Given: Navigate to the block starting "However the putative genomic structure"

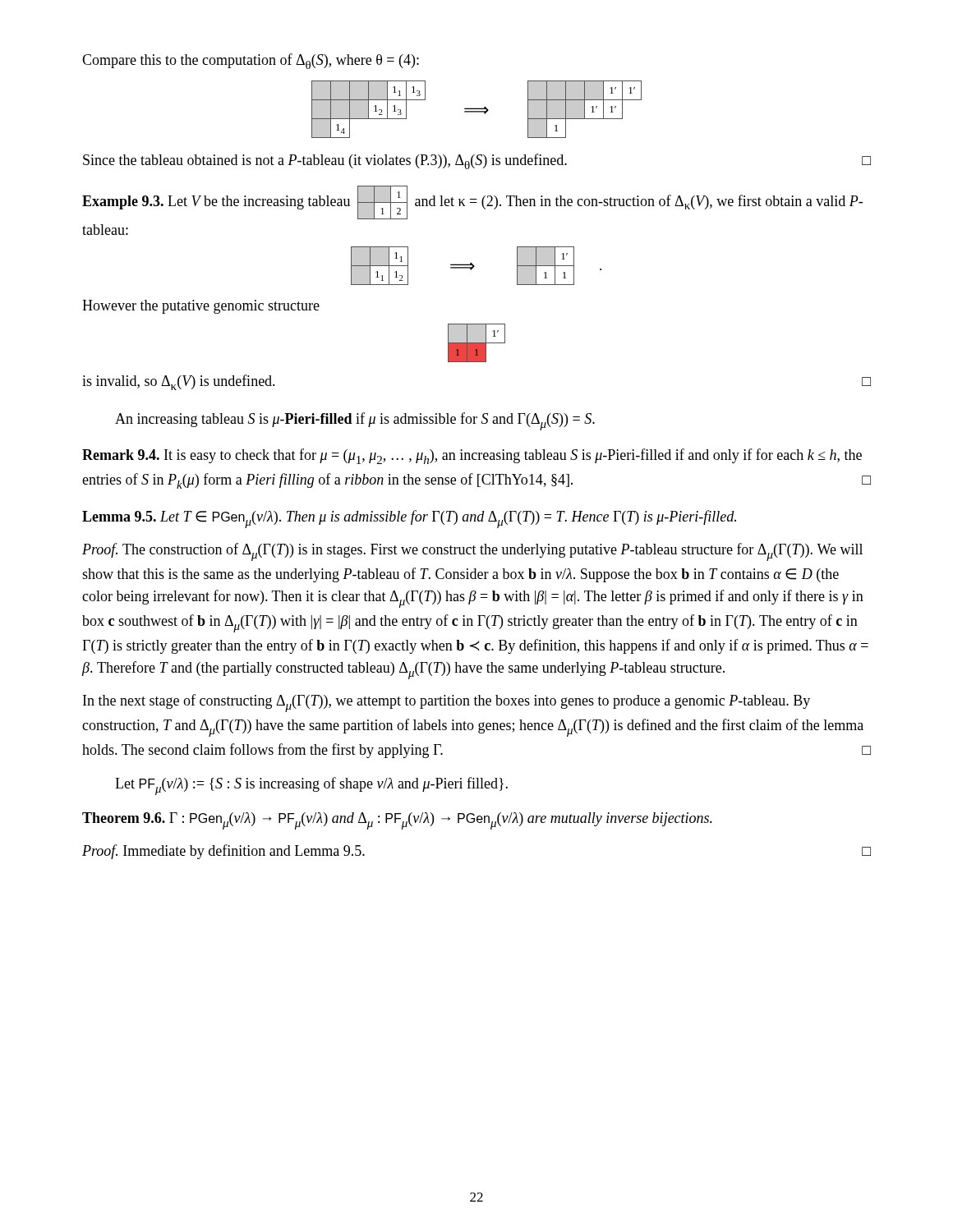Looking at the screenshot, I should [x=201, y=306].
